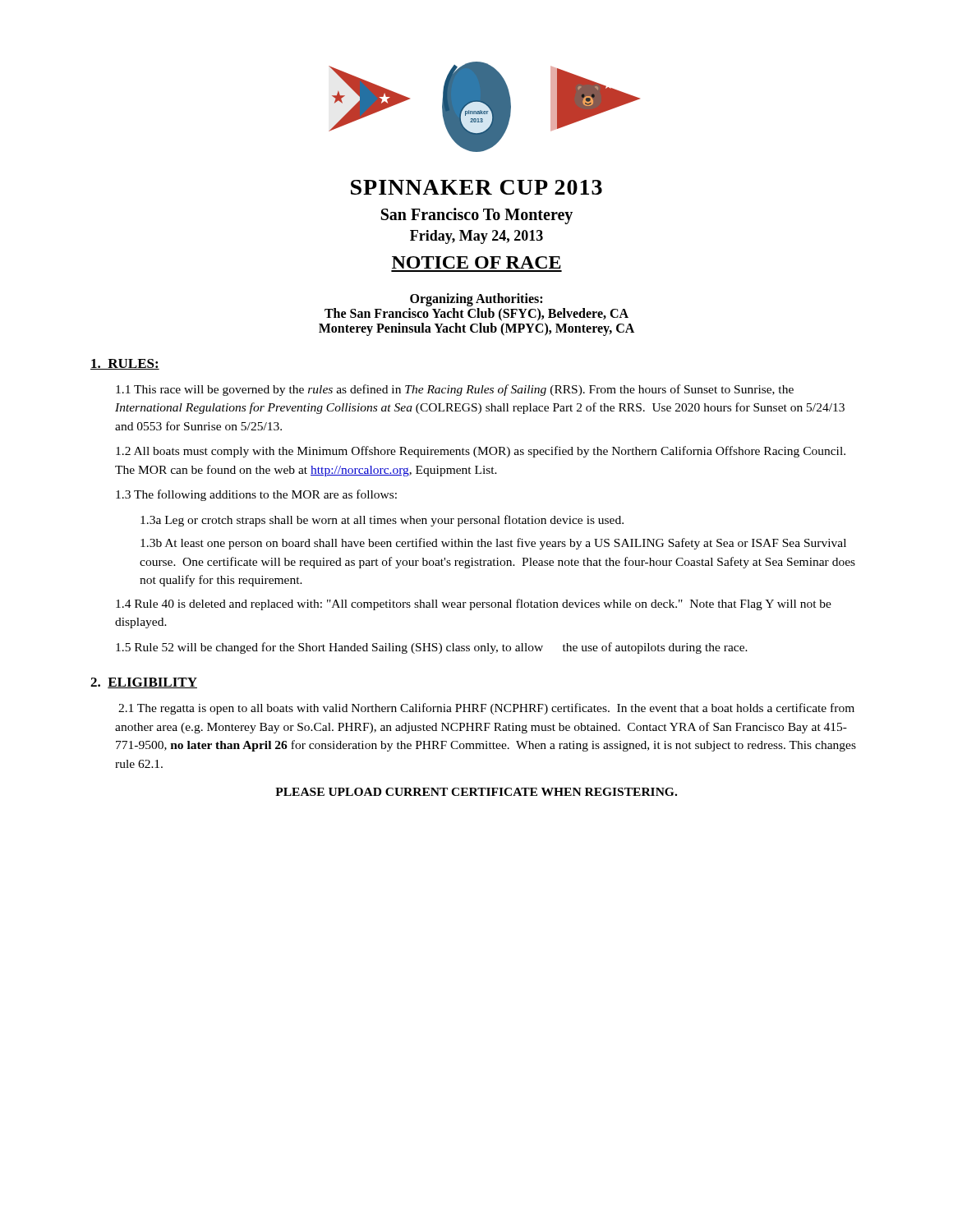Locate the block of text that opens with "1 The regatta is open to"
Viewport: 953px width, 1232px height.
486,735
